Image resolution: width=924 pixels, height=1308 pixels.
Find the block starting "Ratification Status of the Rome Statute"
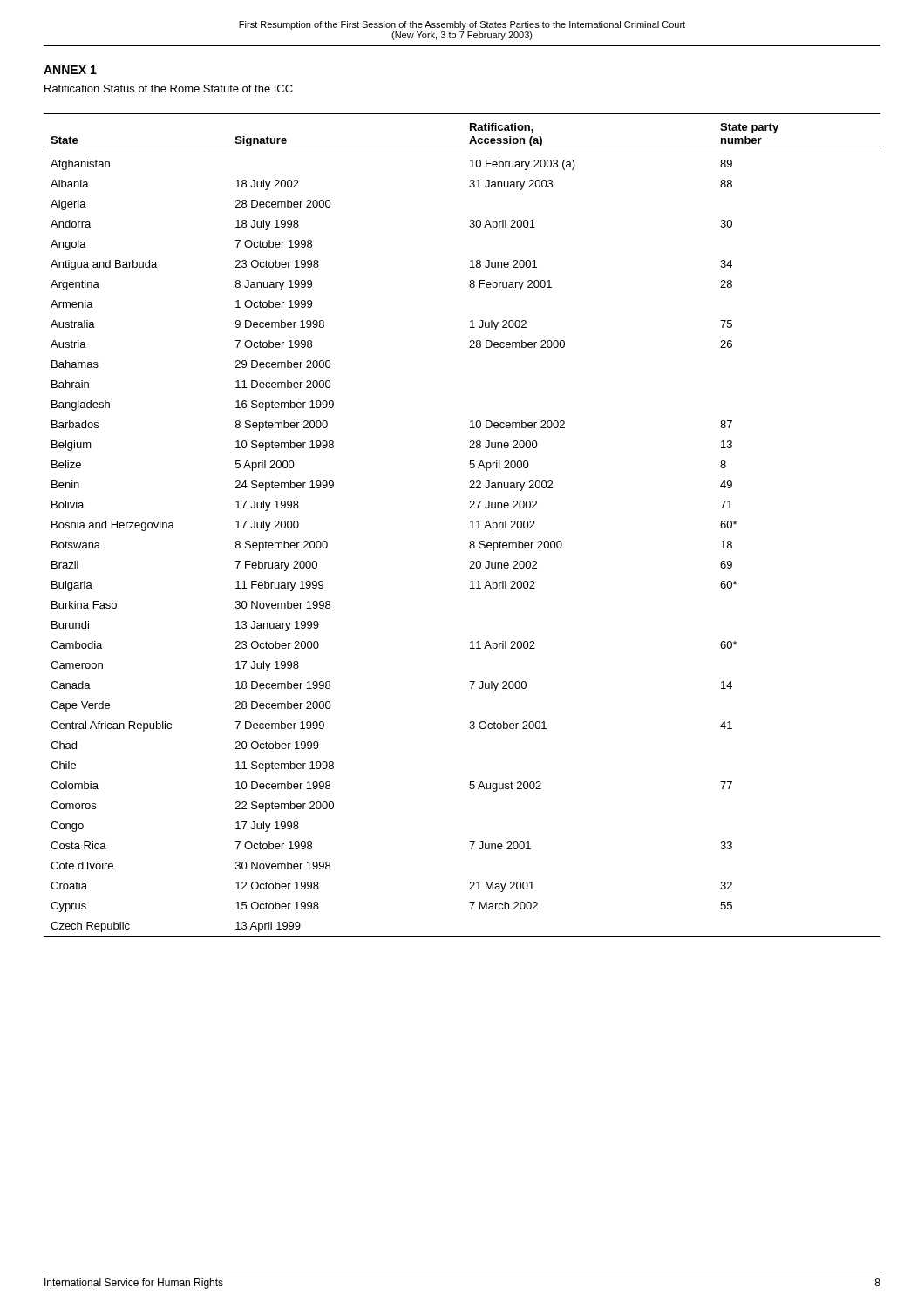[168, 89]
